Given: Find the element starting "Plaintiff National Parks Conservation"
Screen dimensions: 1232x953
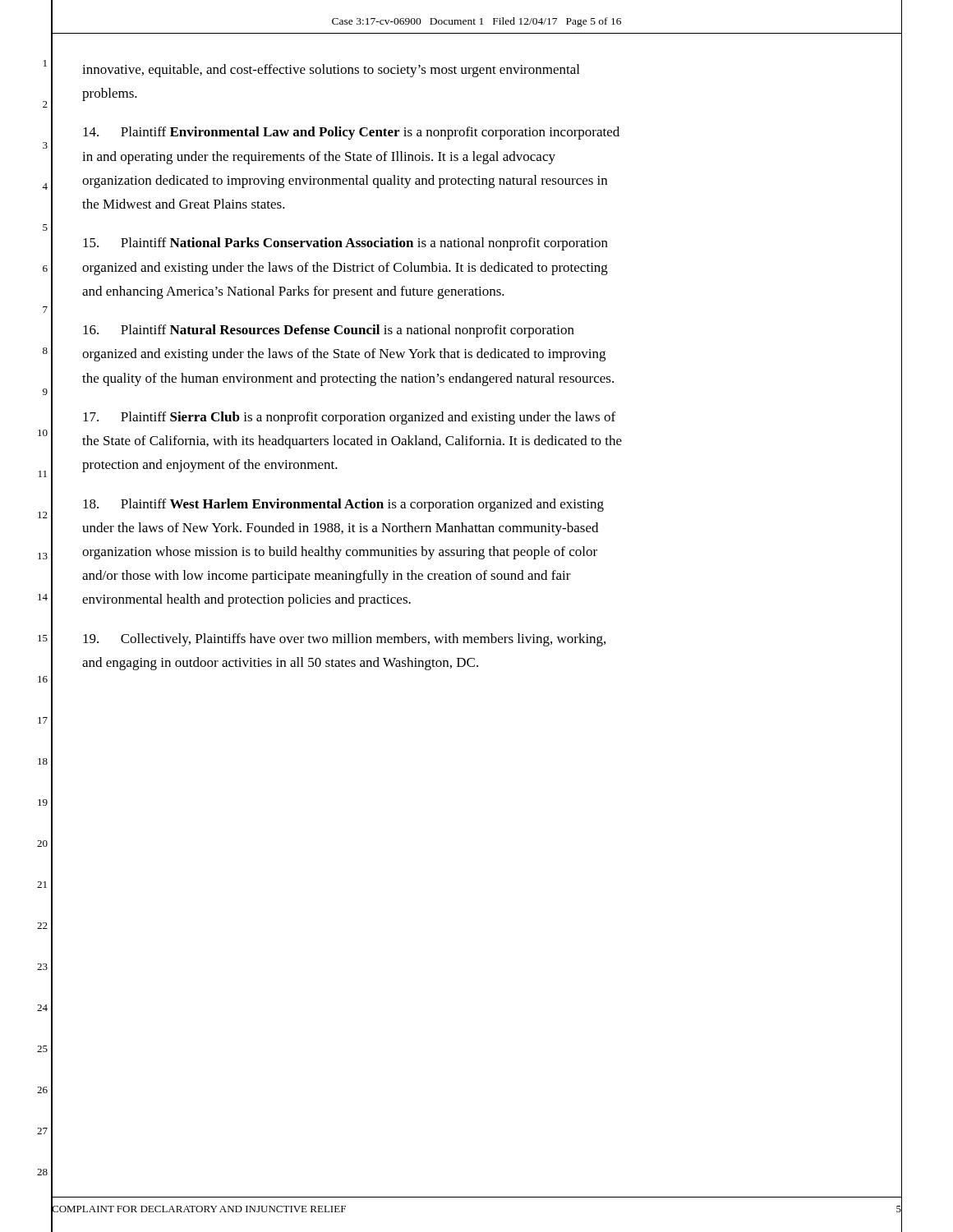Looking at the screenshot, I should point(345,243).
